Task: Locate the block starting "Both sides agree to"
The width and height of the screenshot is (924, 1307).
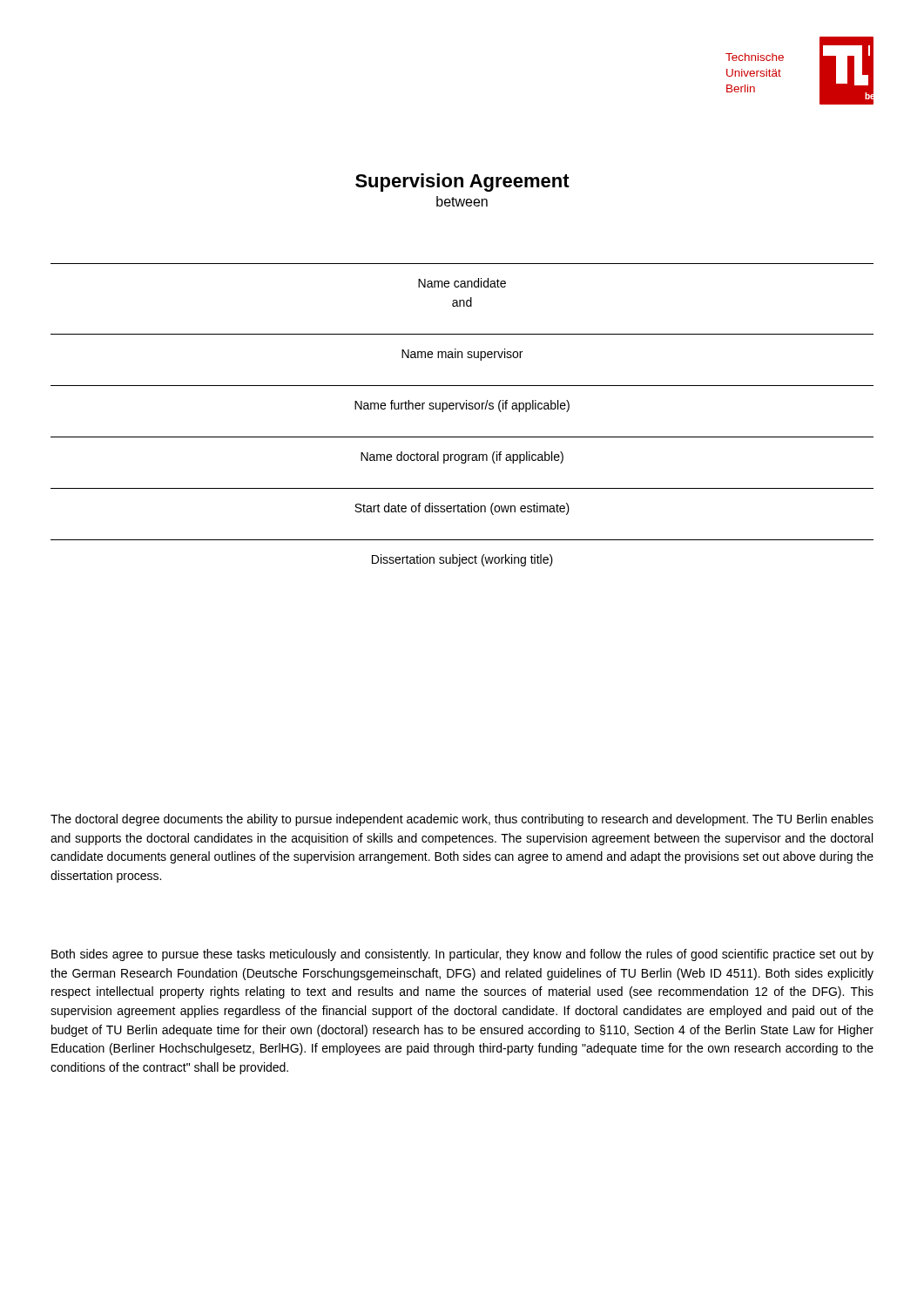Action: click(x=462, y=1011)
